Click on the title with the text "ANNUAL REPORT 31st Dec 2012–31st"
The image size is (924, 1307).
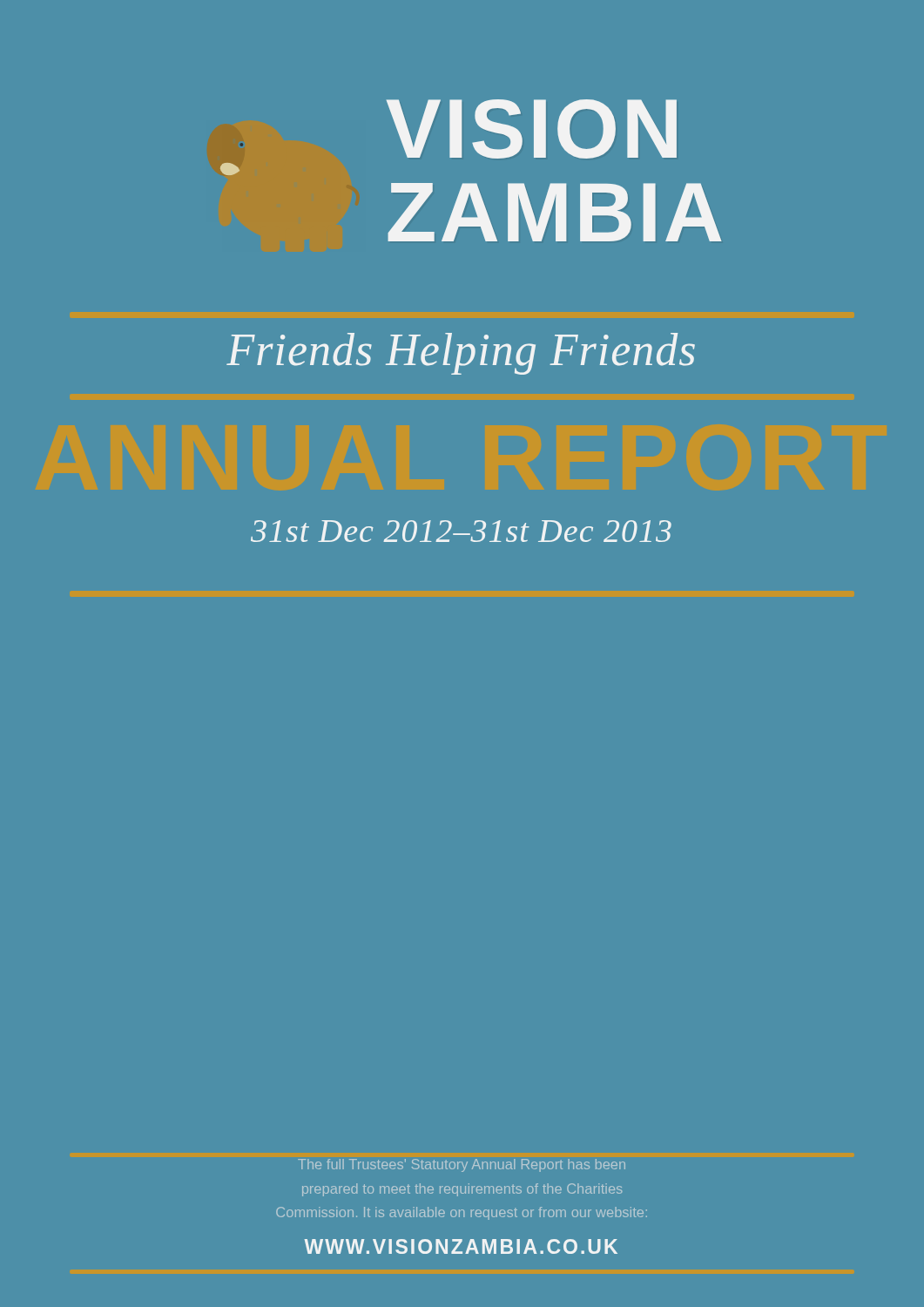point(461,531)
